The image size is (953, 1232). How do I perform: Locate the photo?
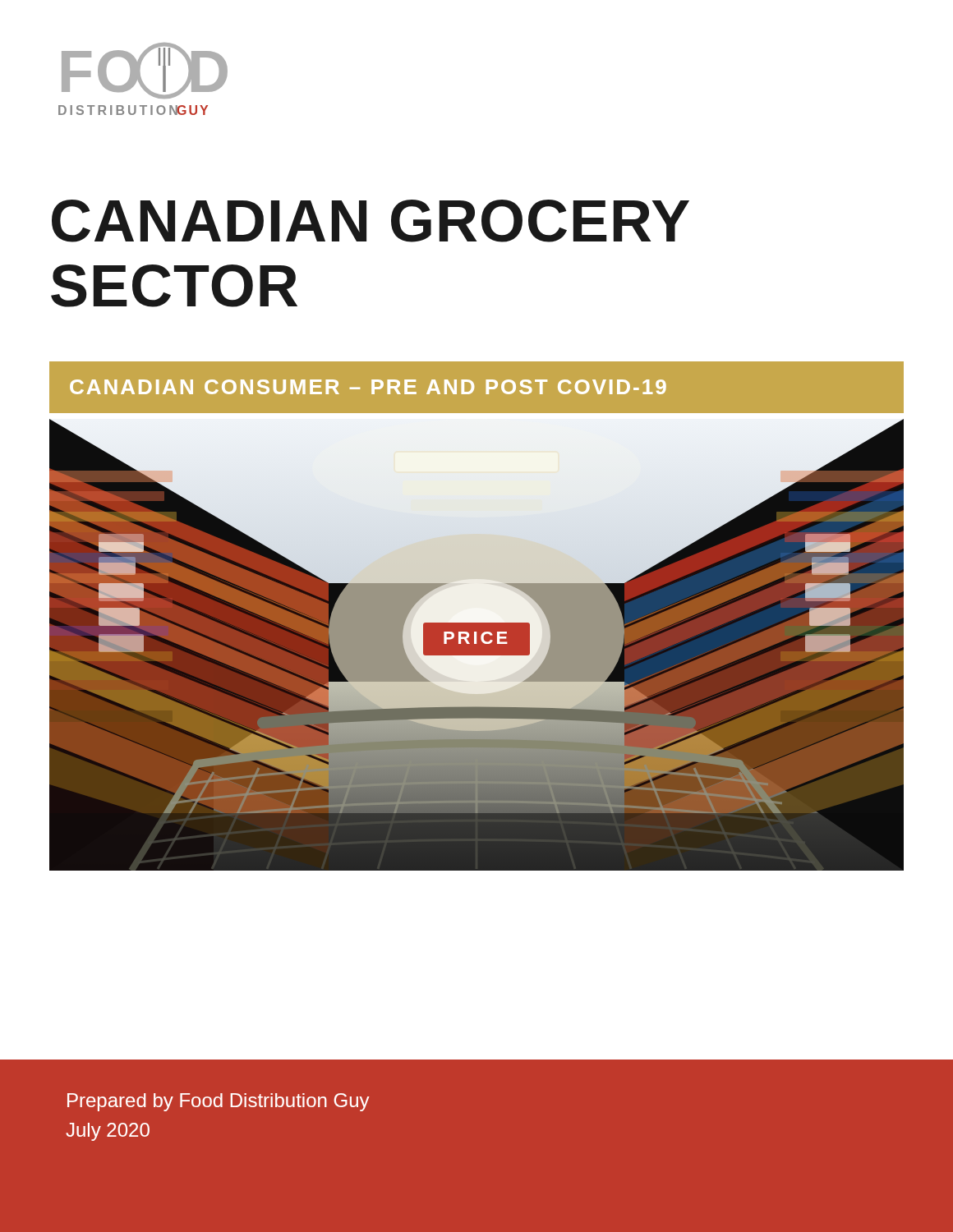click(476, 645)
